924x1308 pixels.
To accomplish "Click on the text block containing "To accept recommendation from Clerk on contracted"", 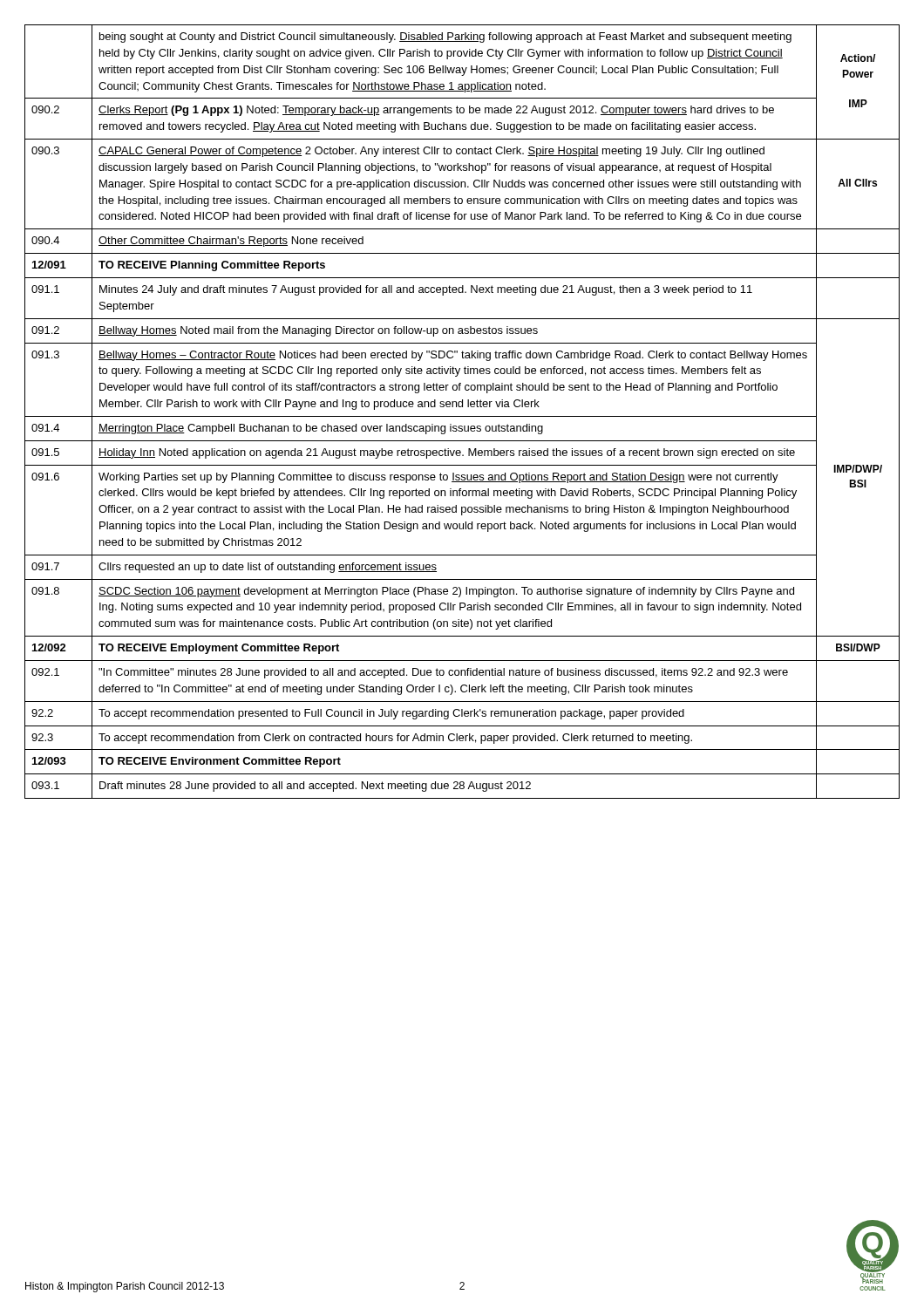I will tap(396, 737).
